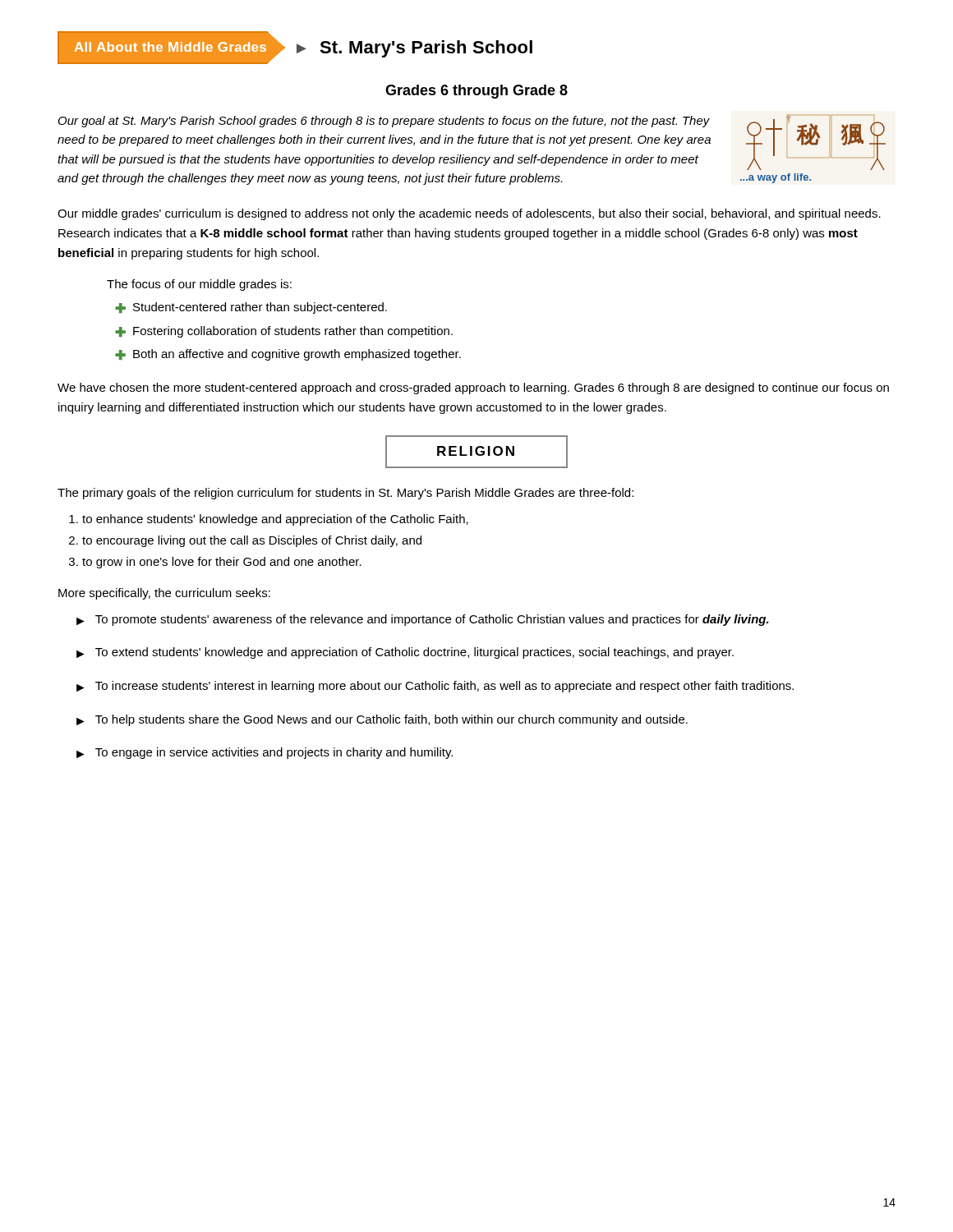Select the text block starting "to grow in one's love for their God"
This screenshot has height=1232, width=953.
pos(222,561)
